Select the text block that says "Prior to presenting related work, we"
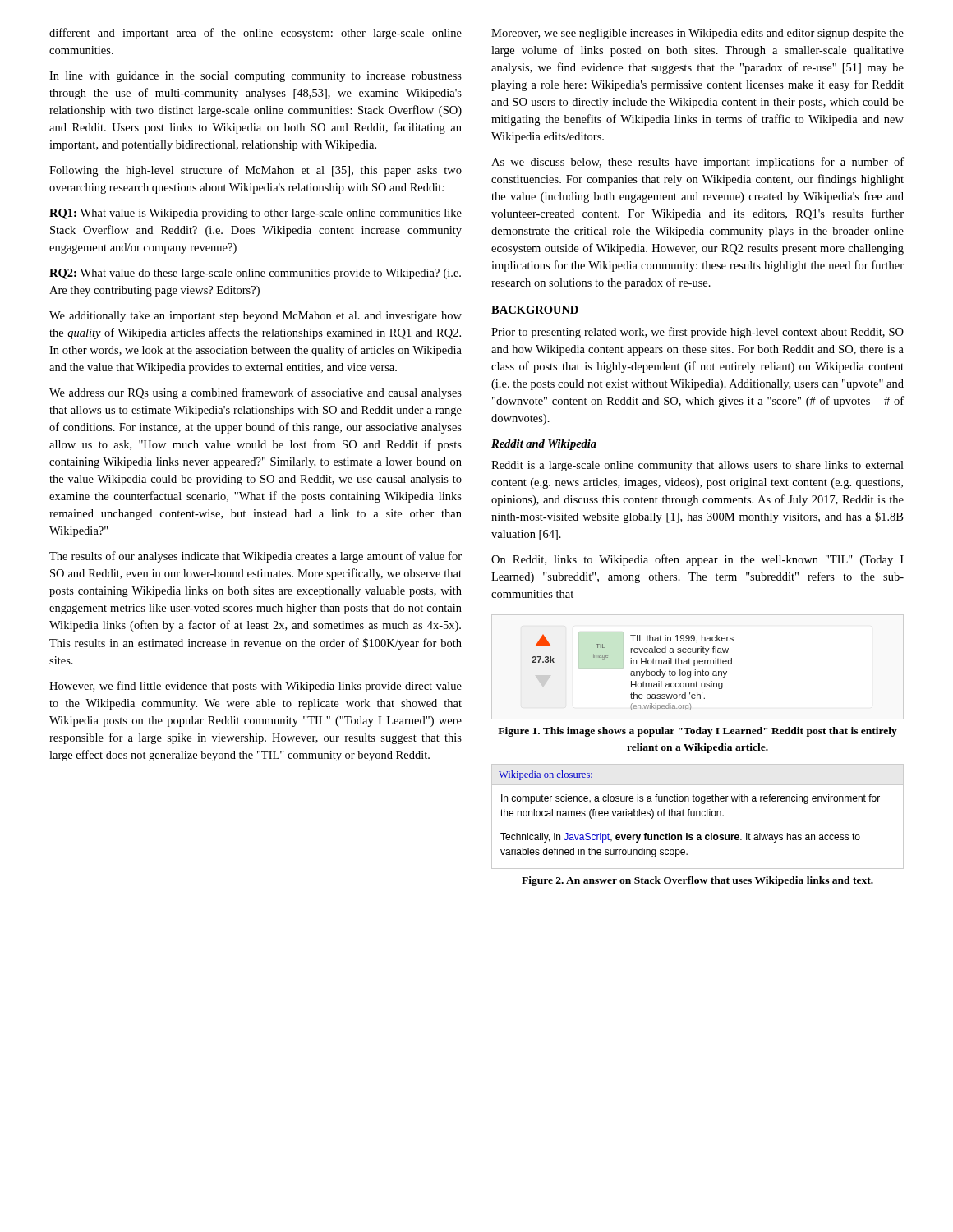This screenshot has width=953, height=1232. pos(698,376)
